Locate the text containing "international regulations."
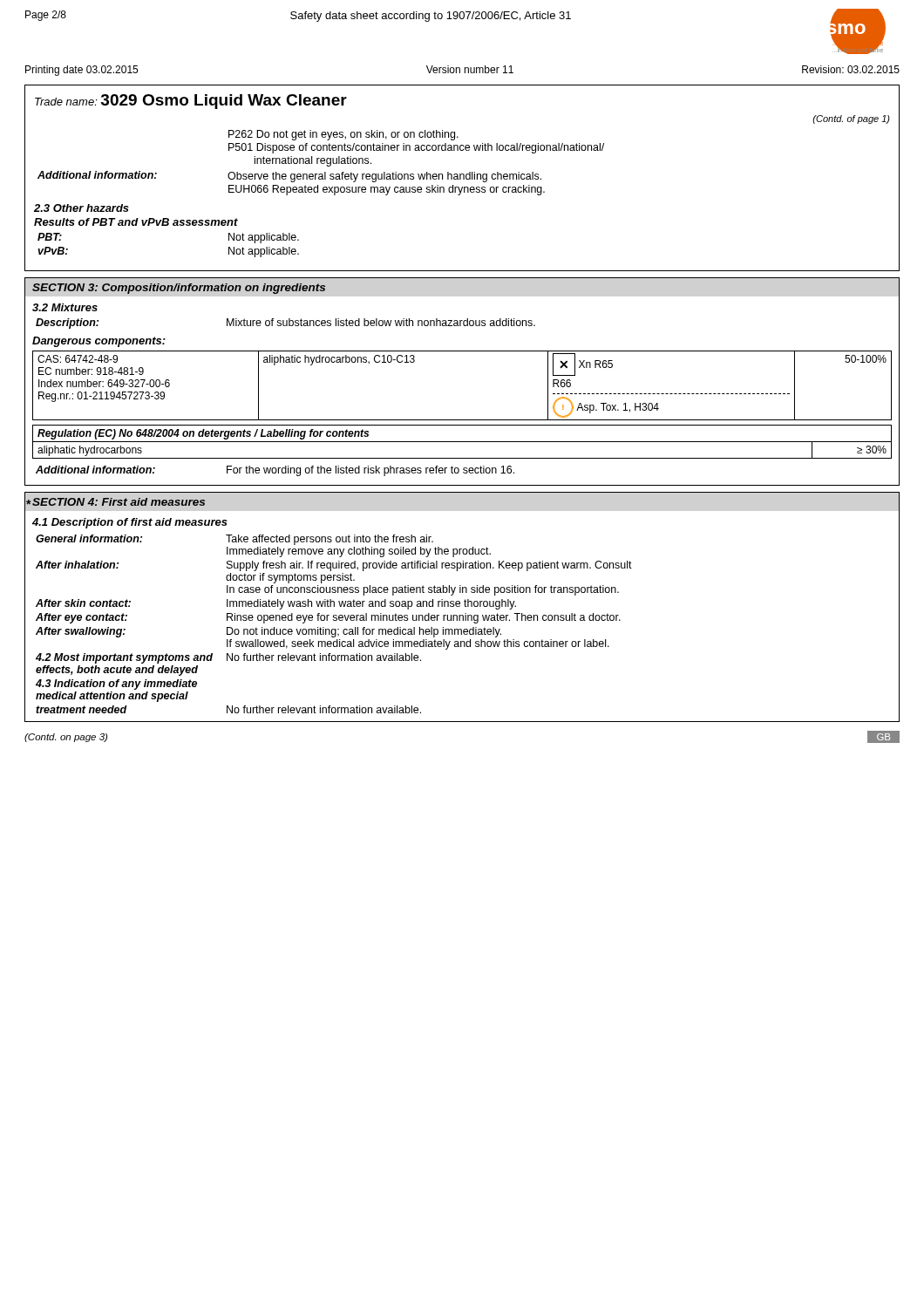This screenshot has height=1308, width=924. tap(313, 160)
